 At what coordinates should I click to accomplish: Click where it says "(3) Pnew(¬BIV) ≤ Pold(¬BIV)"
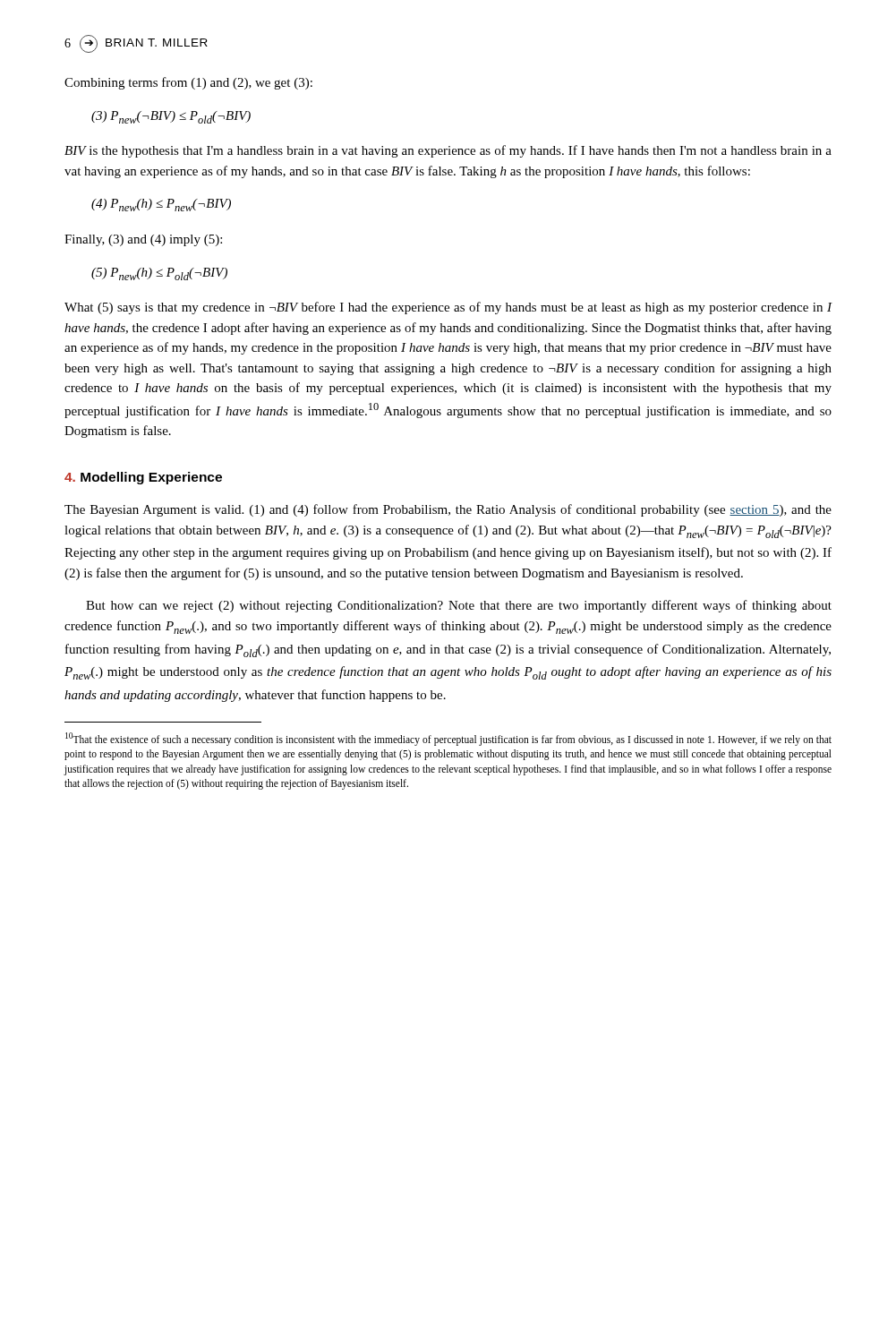[171, 117]
